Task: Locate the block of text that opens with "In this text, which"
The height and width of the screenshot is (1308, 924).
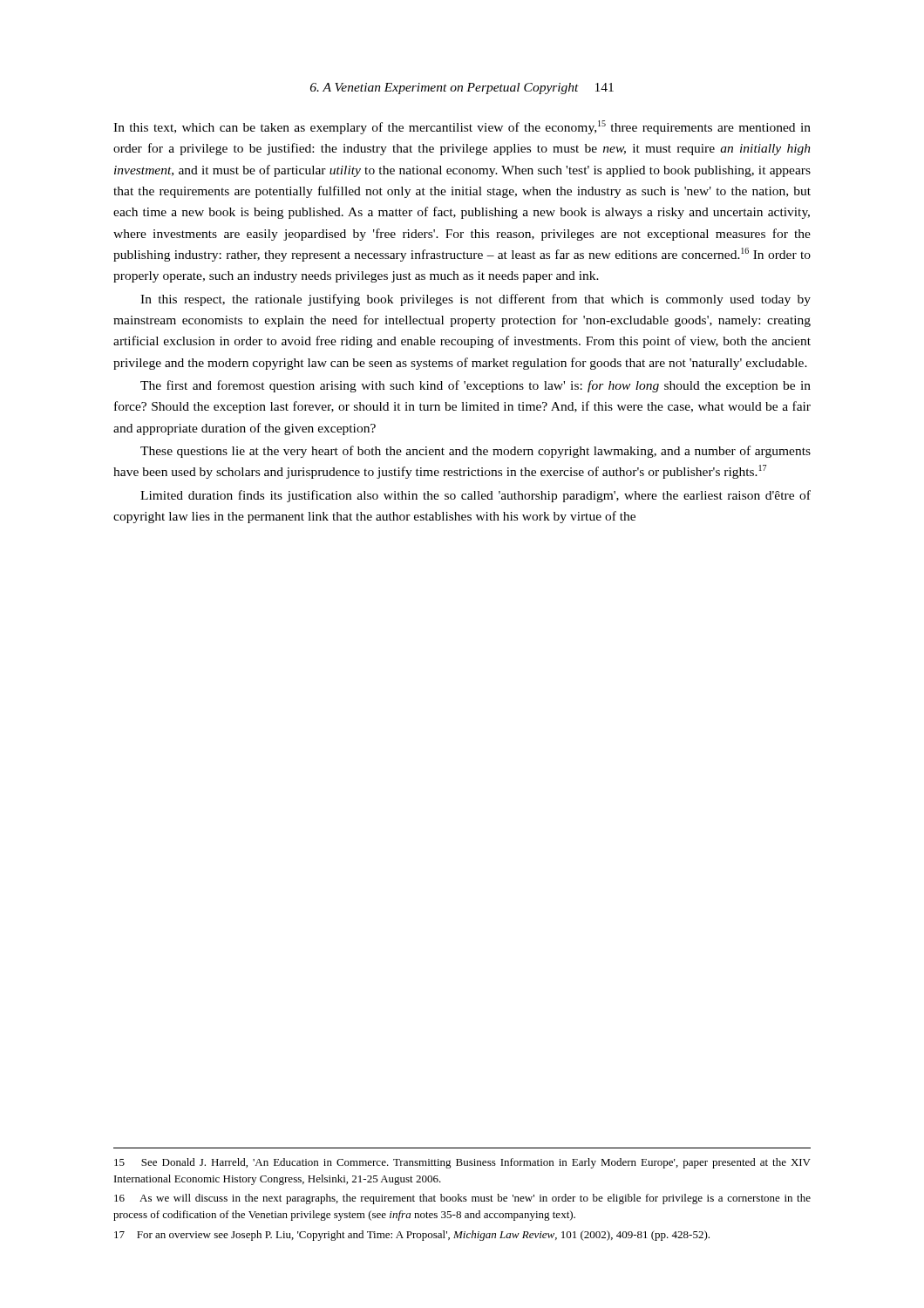Action: click(x=462, y=202)
